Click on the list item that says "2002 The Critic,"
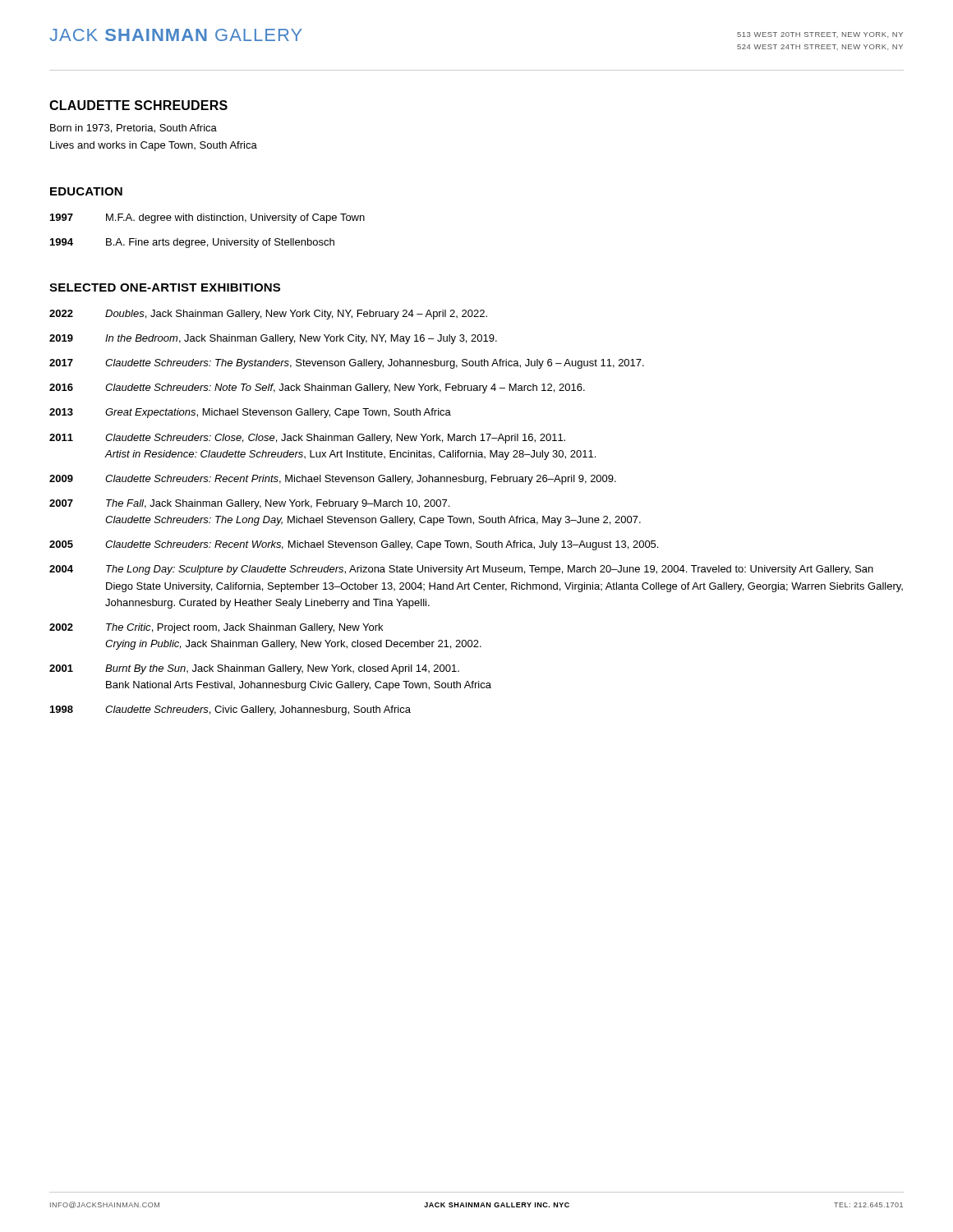953x1232 pixels. pyautogui.click(x=476, y=636)
